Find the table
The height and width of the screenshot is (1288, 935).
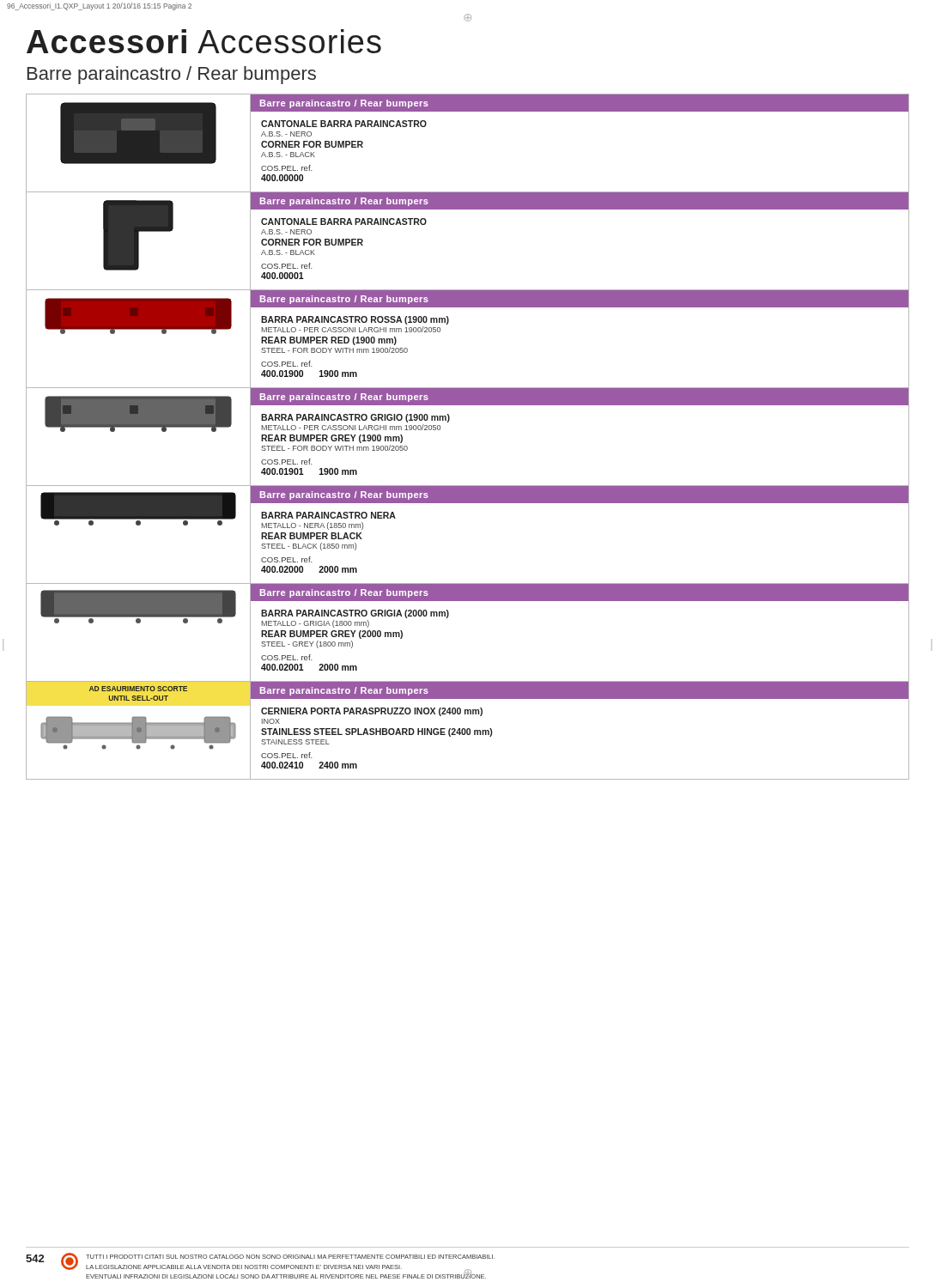tap(468, 437)
